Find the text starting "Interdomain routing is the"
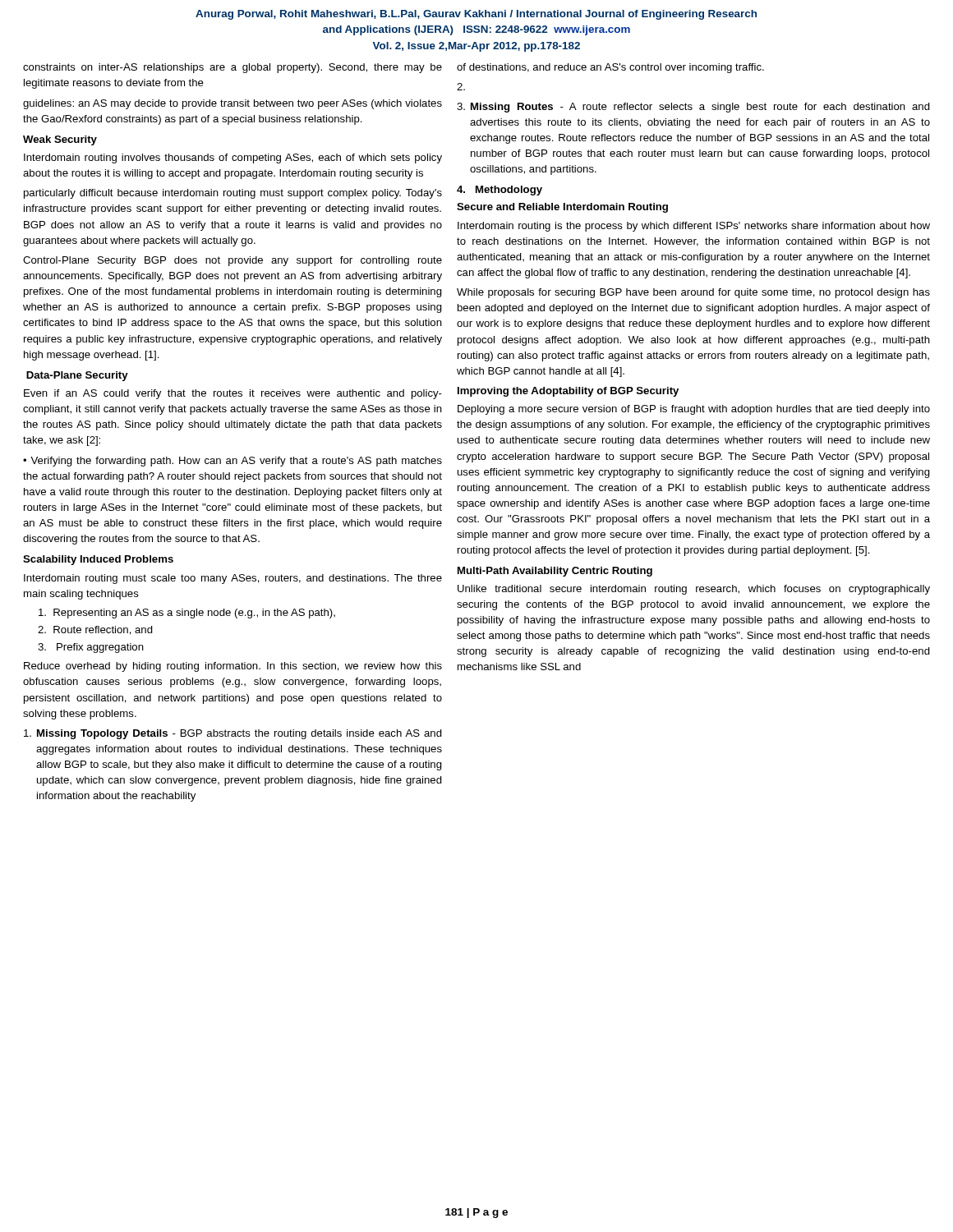This screenshot has width=953, height=1232. [693, 249]
